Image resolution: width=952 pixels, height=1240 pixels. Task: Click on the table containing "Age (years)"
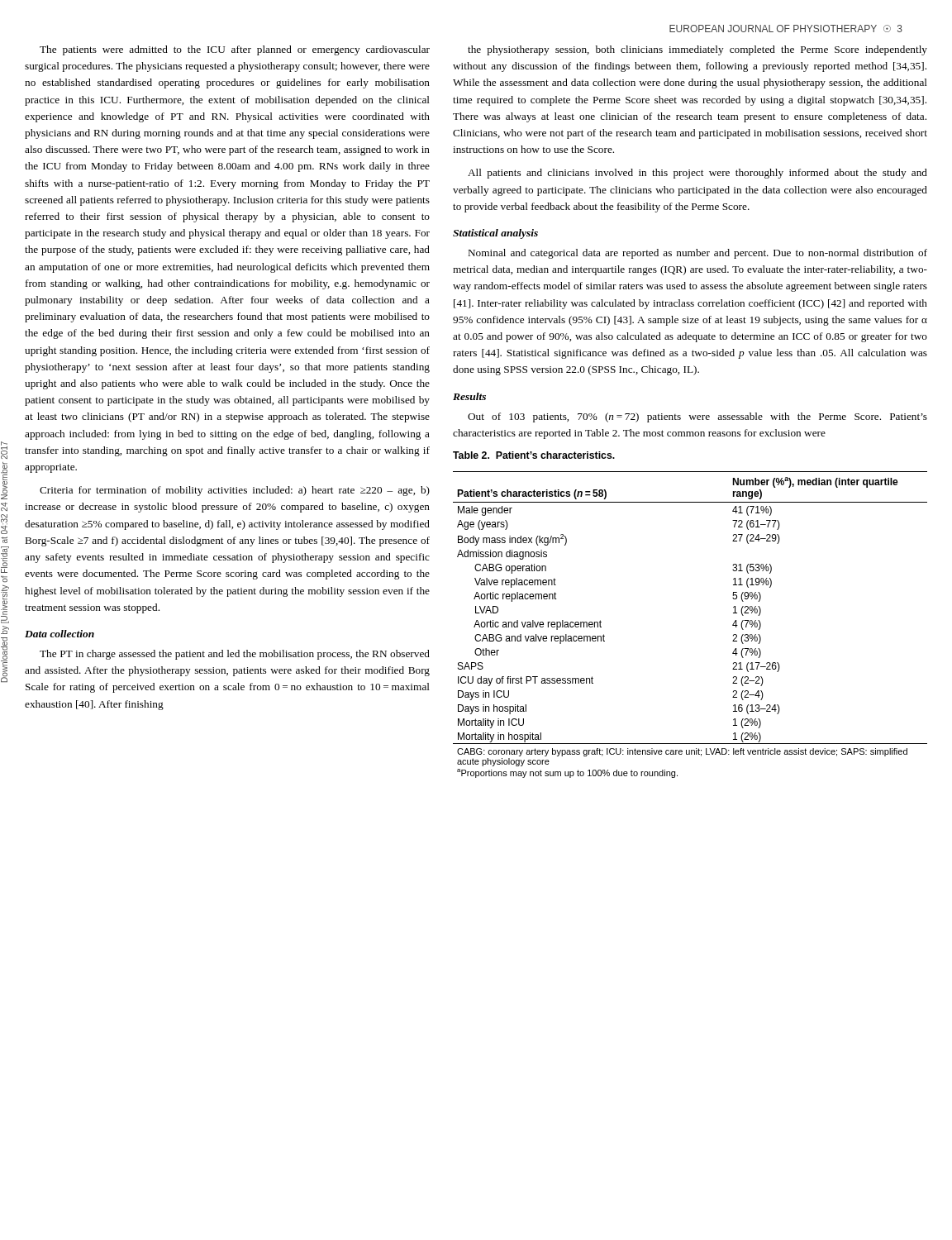690,626
